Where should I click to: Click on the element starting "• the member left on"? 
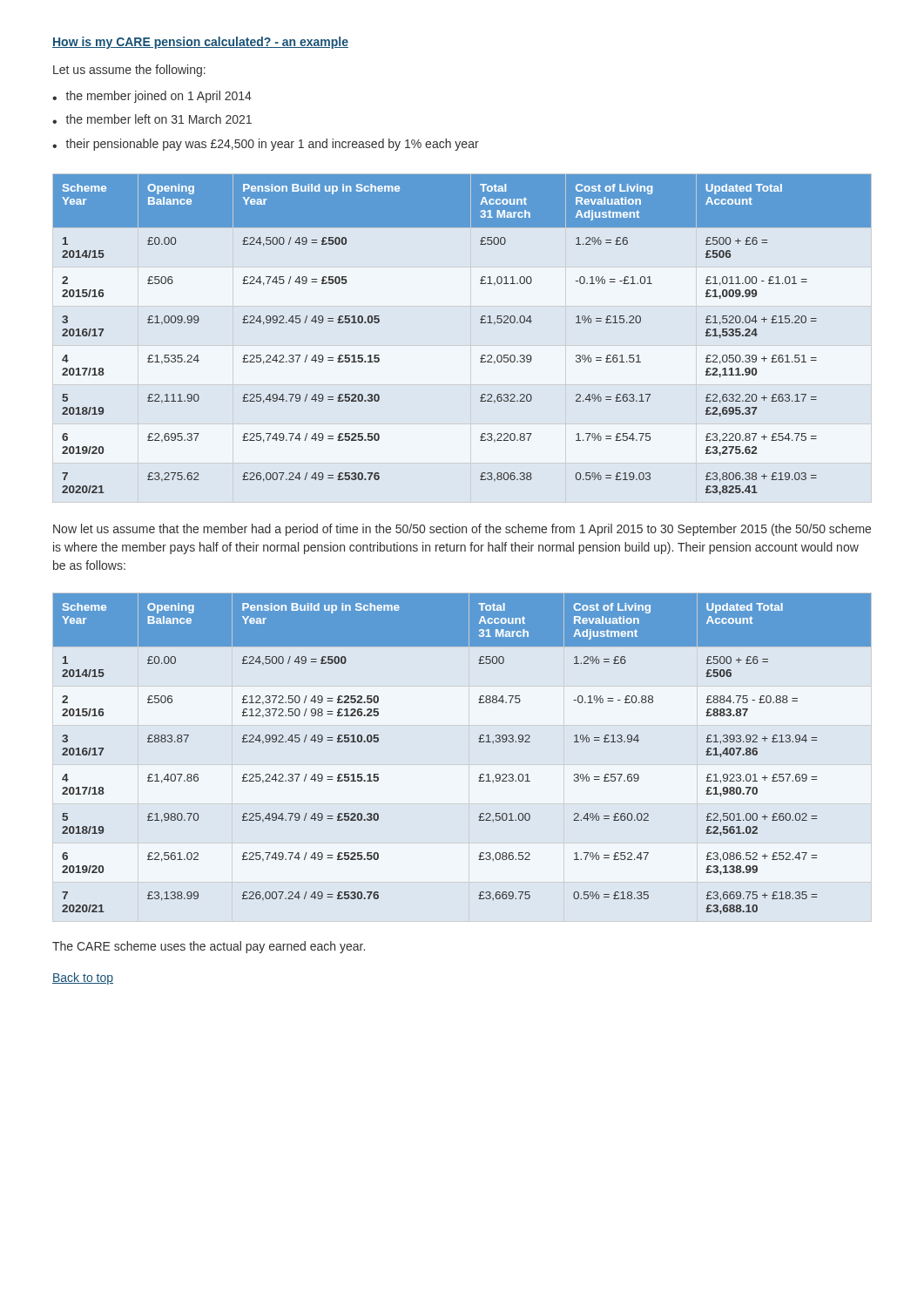pyautogui.click(x=152, y=123)
